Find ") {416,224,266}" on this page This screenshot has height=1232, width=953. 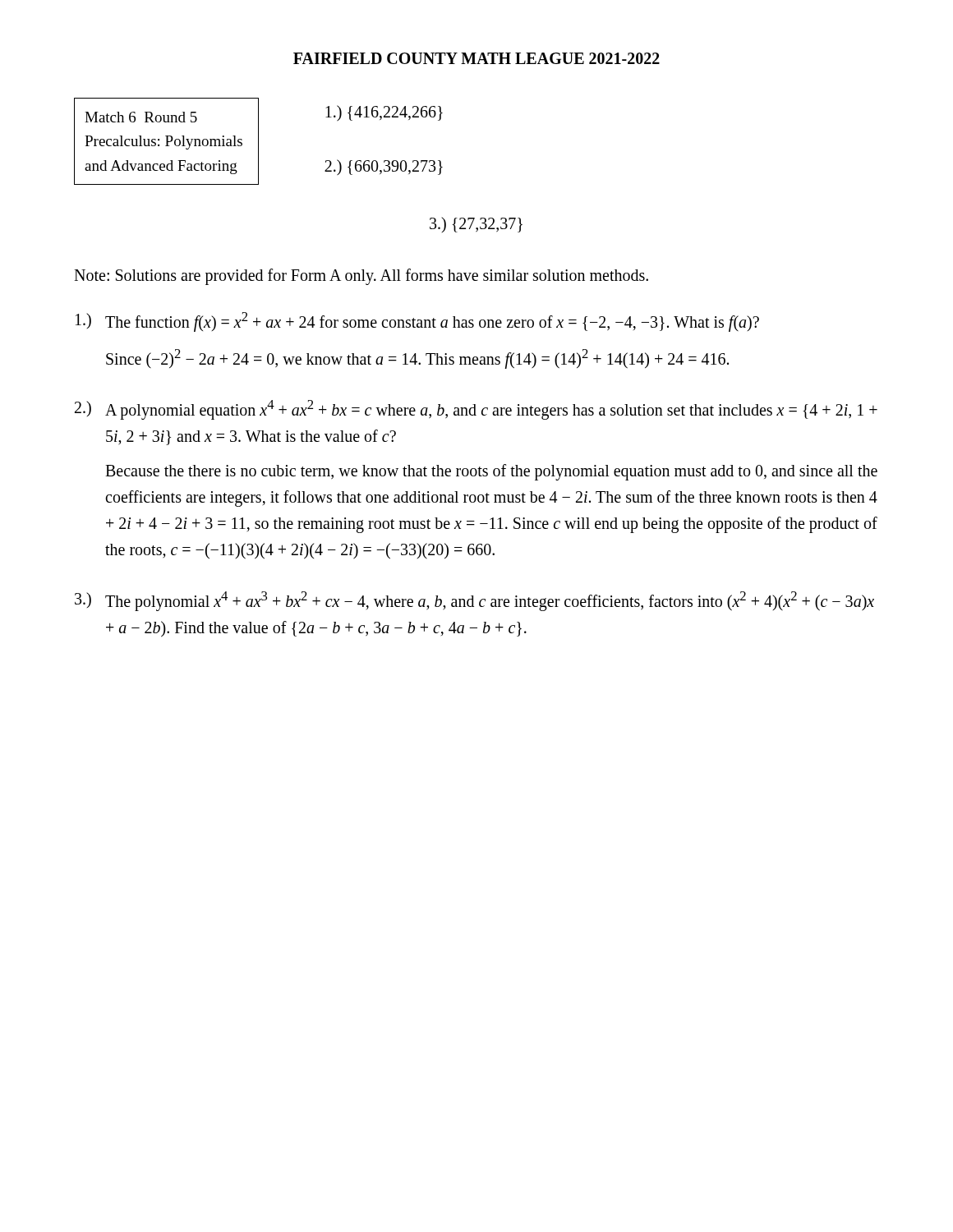click(x=384, y=112)
